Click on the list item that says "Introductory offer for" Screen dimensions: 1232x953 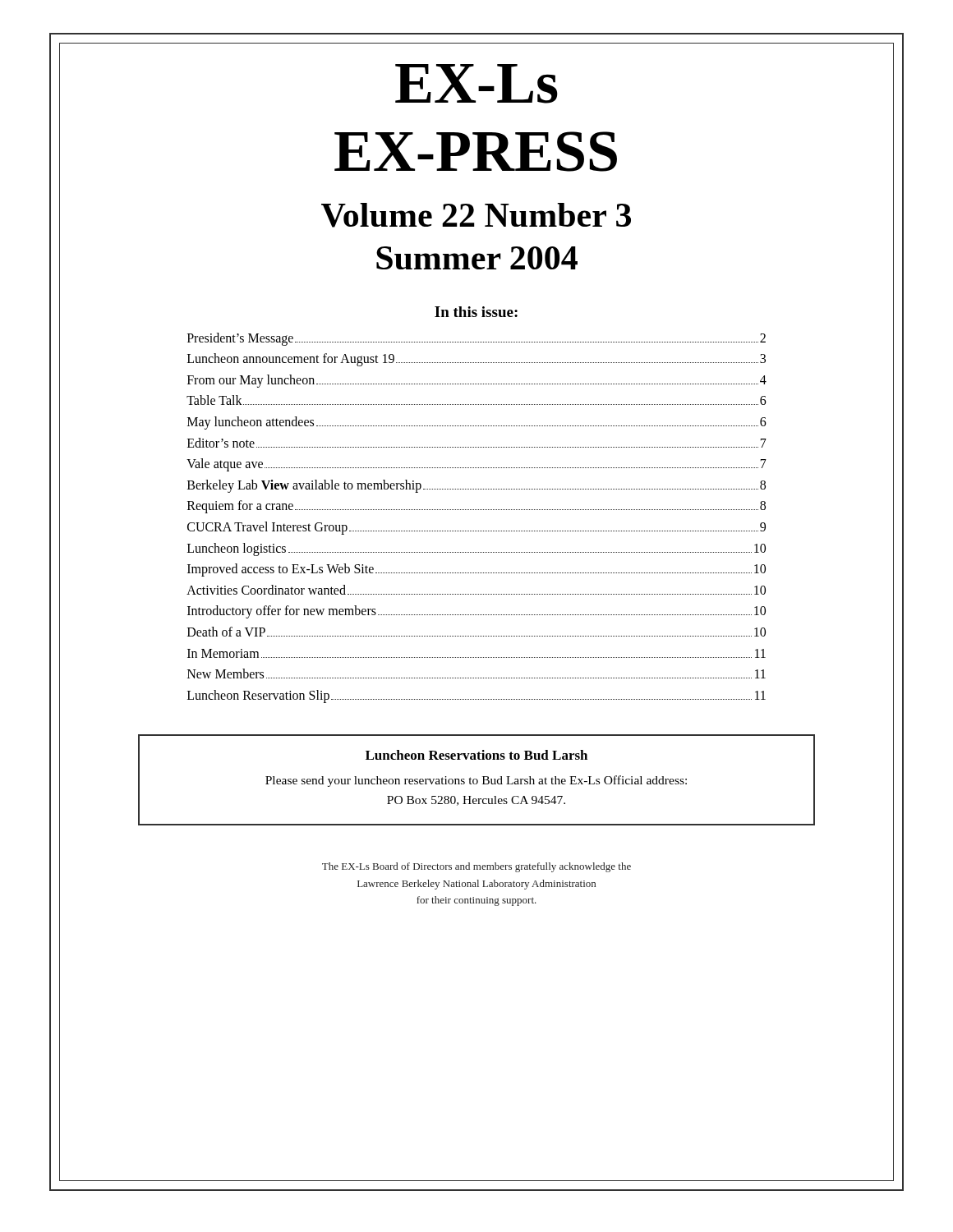(476, 611)
